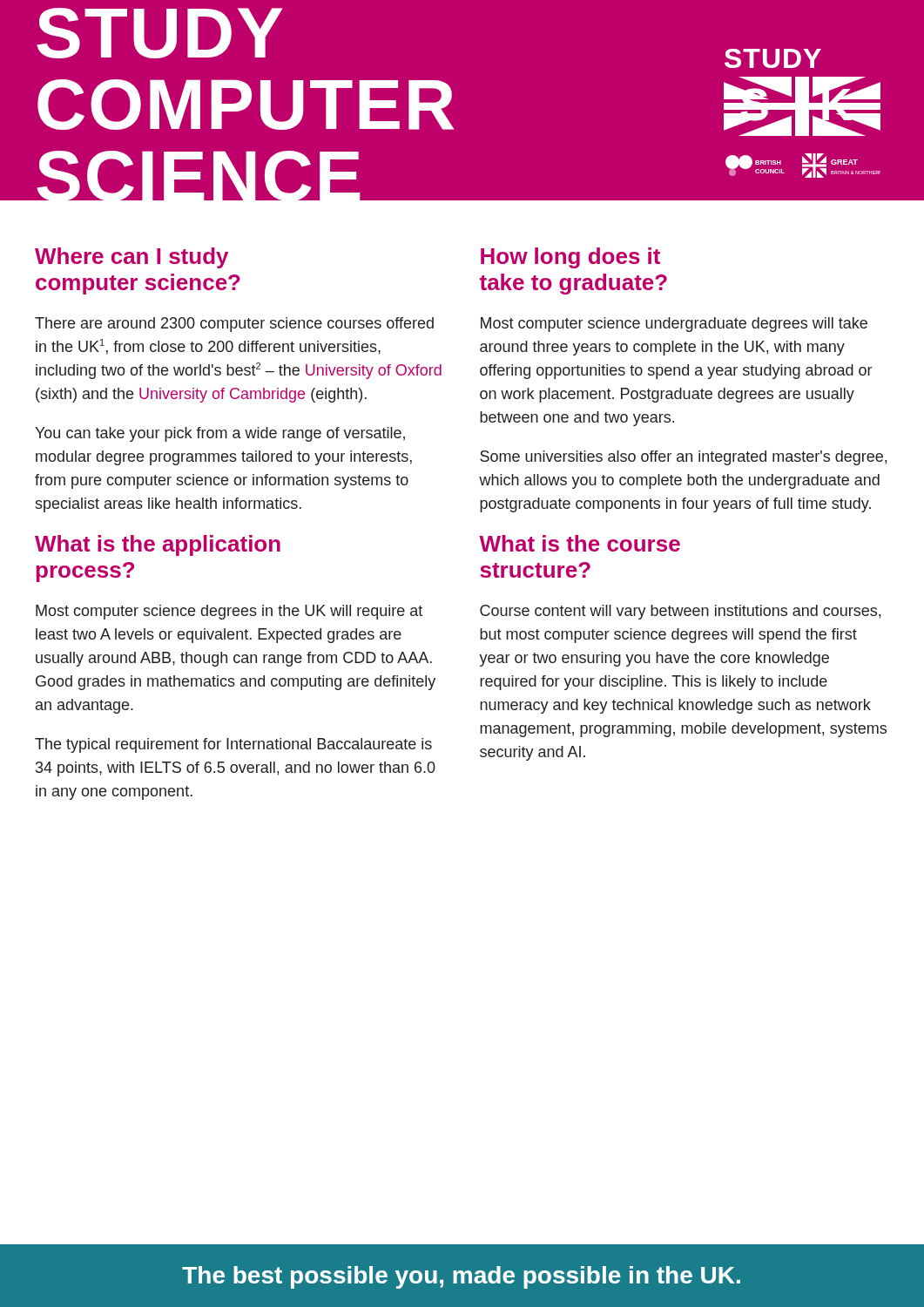The width and height of the screenshot is (924, 1307).
Task: Point to "What is the coursestructure?"
Action: pyautogui.click(x=684, y=557)
